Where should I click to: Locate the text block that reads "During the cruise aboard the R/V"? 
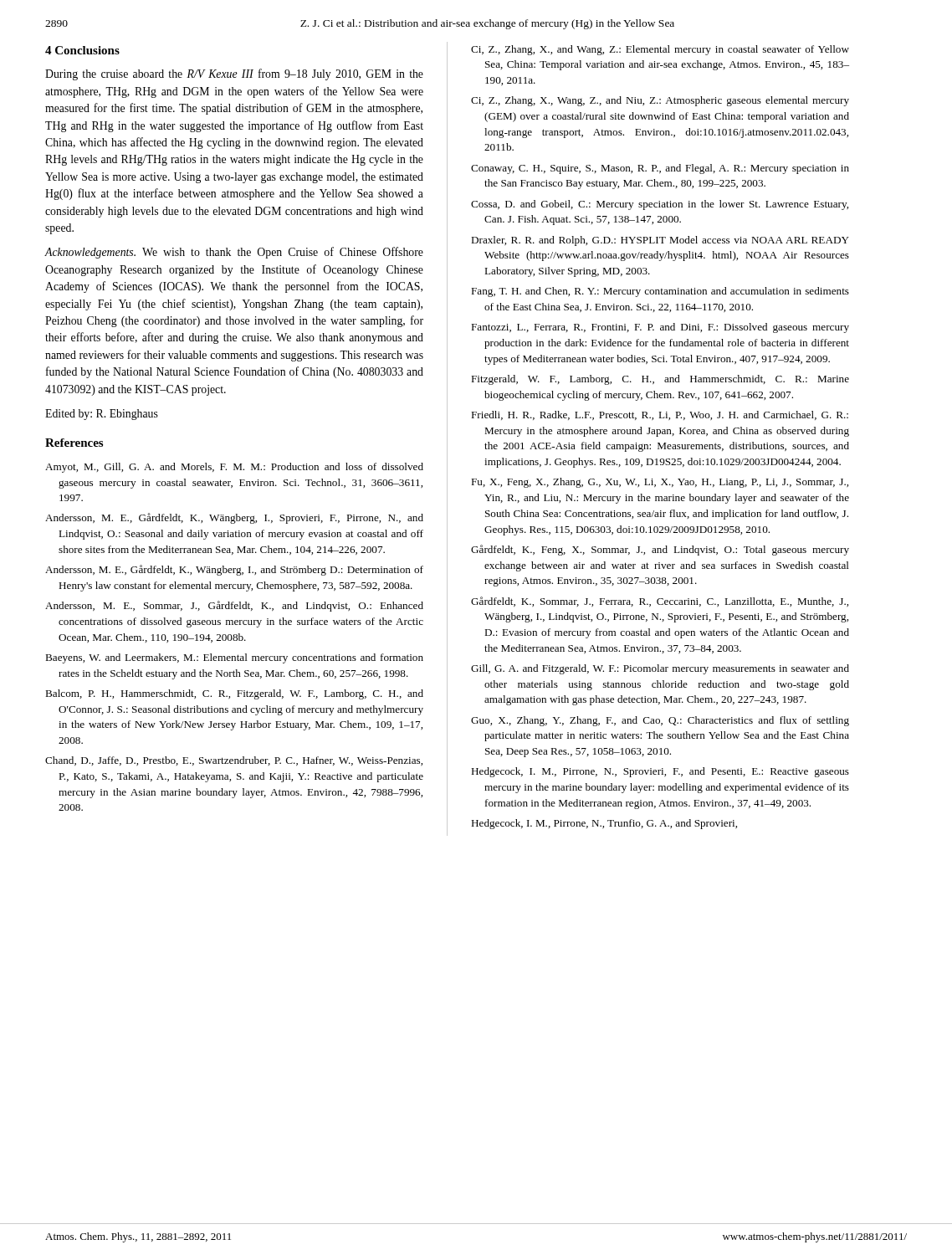pyautogui.click(x=234, y=152)
